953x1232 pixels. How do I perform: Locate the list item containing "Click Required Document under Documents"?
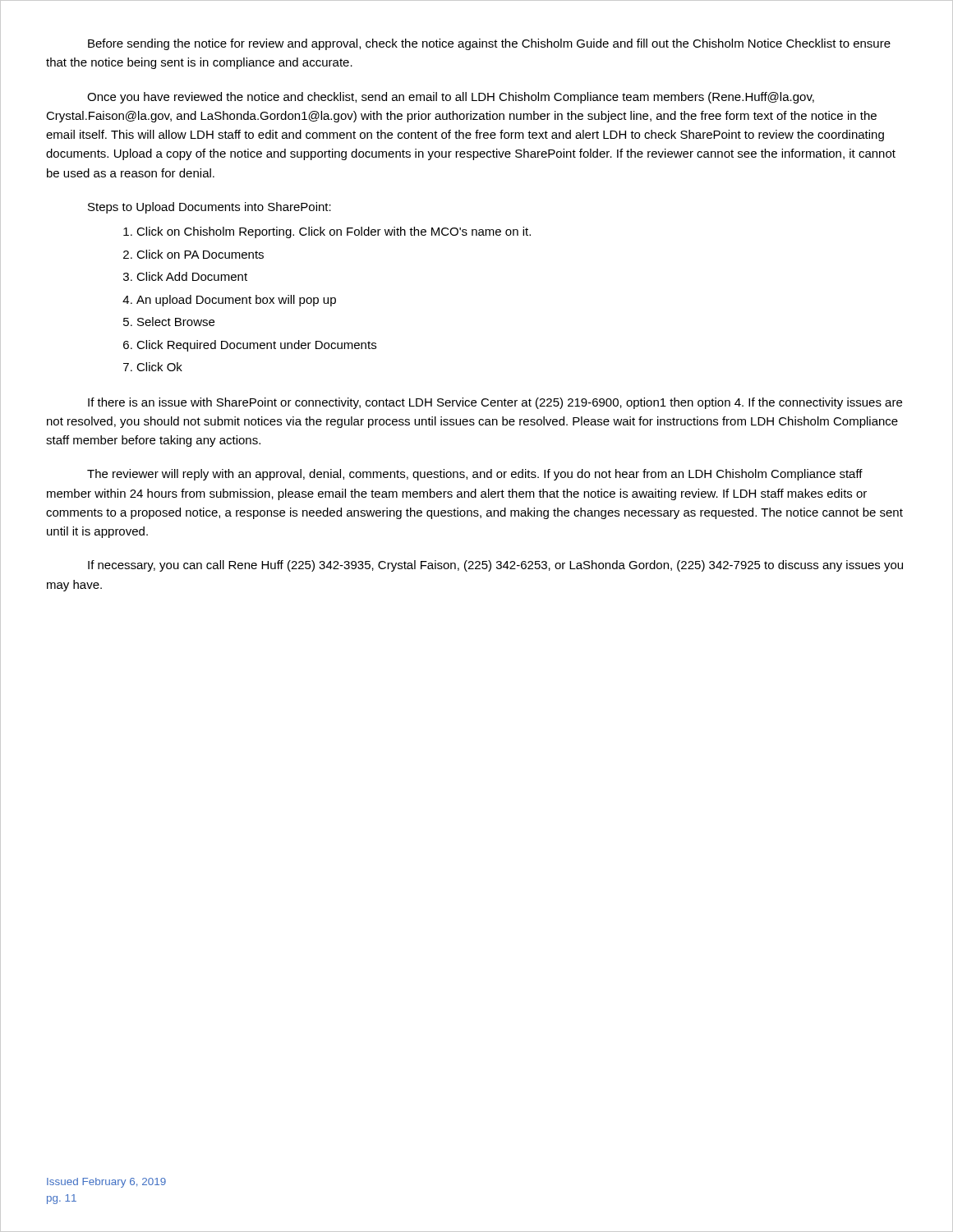pos(257,344)
